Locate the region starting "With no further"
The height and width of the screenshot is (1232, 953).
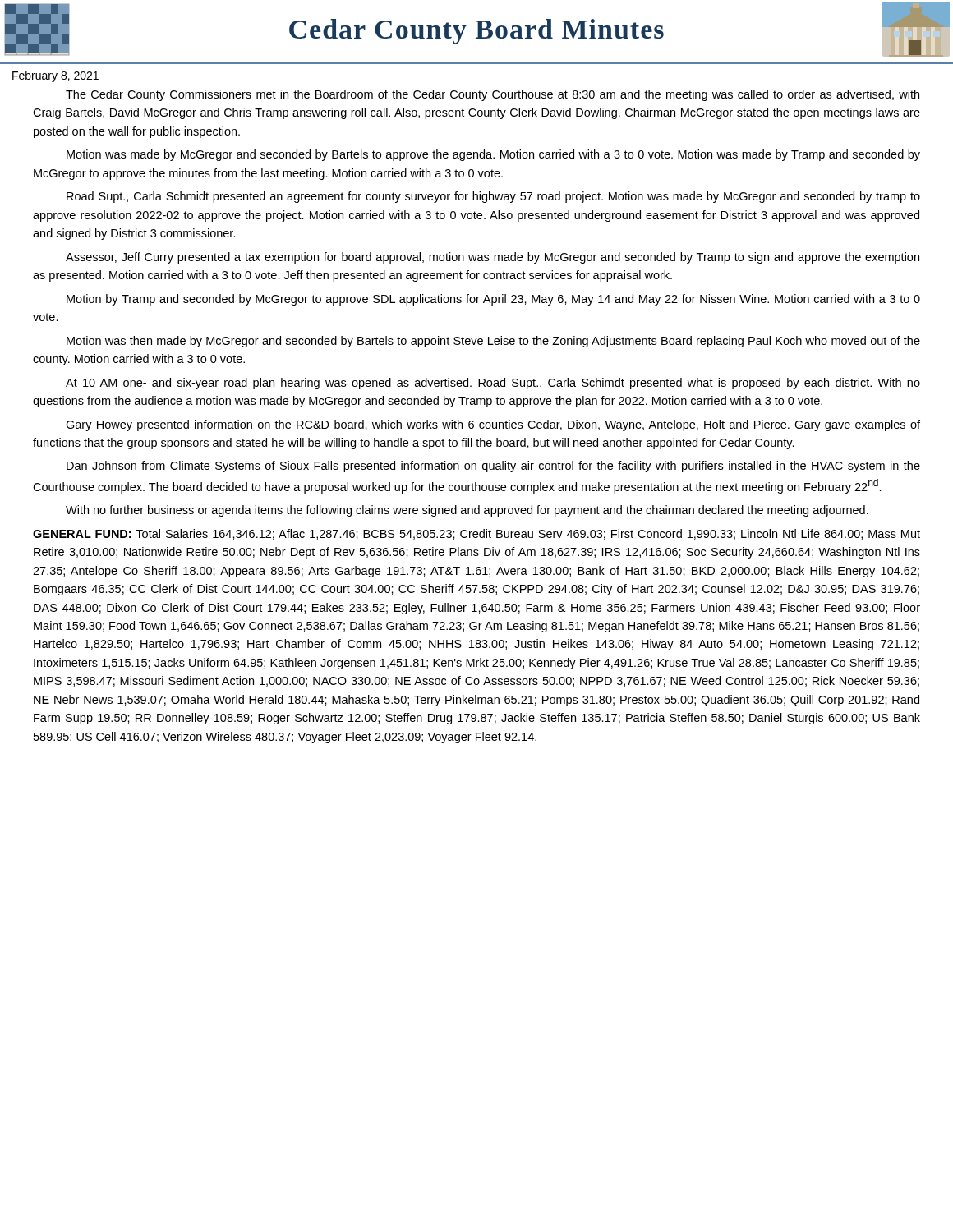coord(467,510)
